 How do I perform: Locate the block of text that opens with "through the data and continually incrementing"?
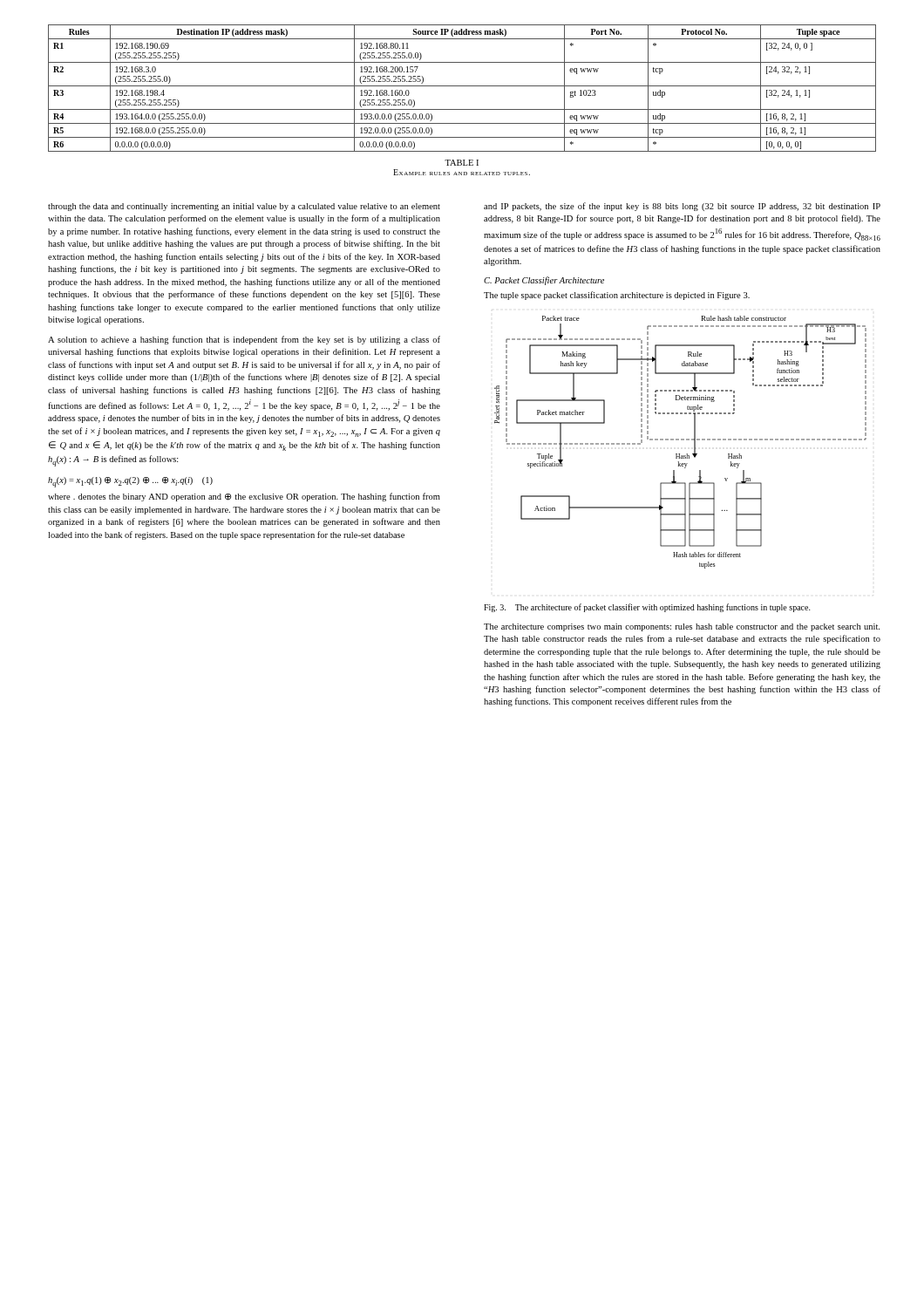(x=244, y=264)
